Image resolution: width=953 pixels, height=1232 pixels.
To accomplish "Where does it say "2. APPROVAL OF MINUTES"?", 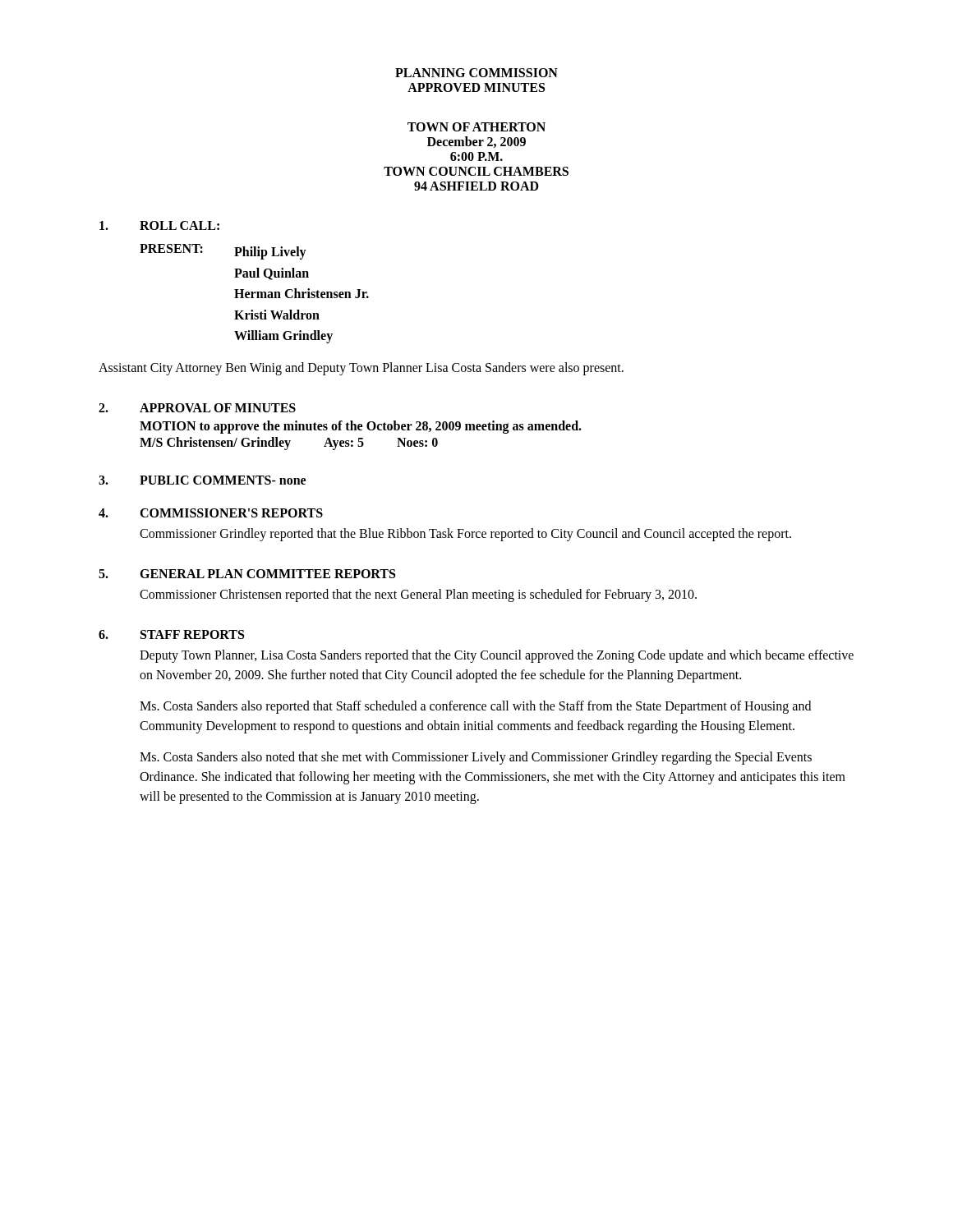I will [x=197, y=408].
